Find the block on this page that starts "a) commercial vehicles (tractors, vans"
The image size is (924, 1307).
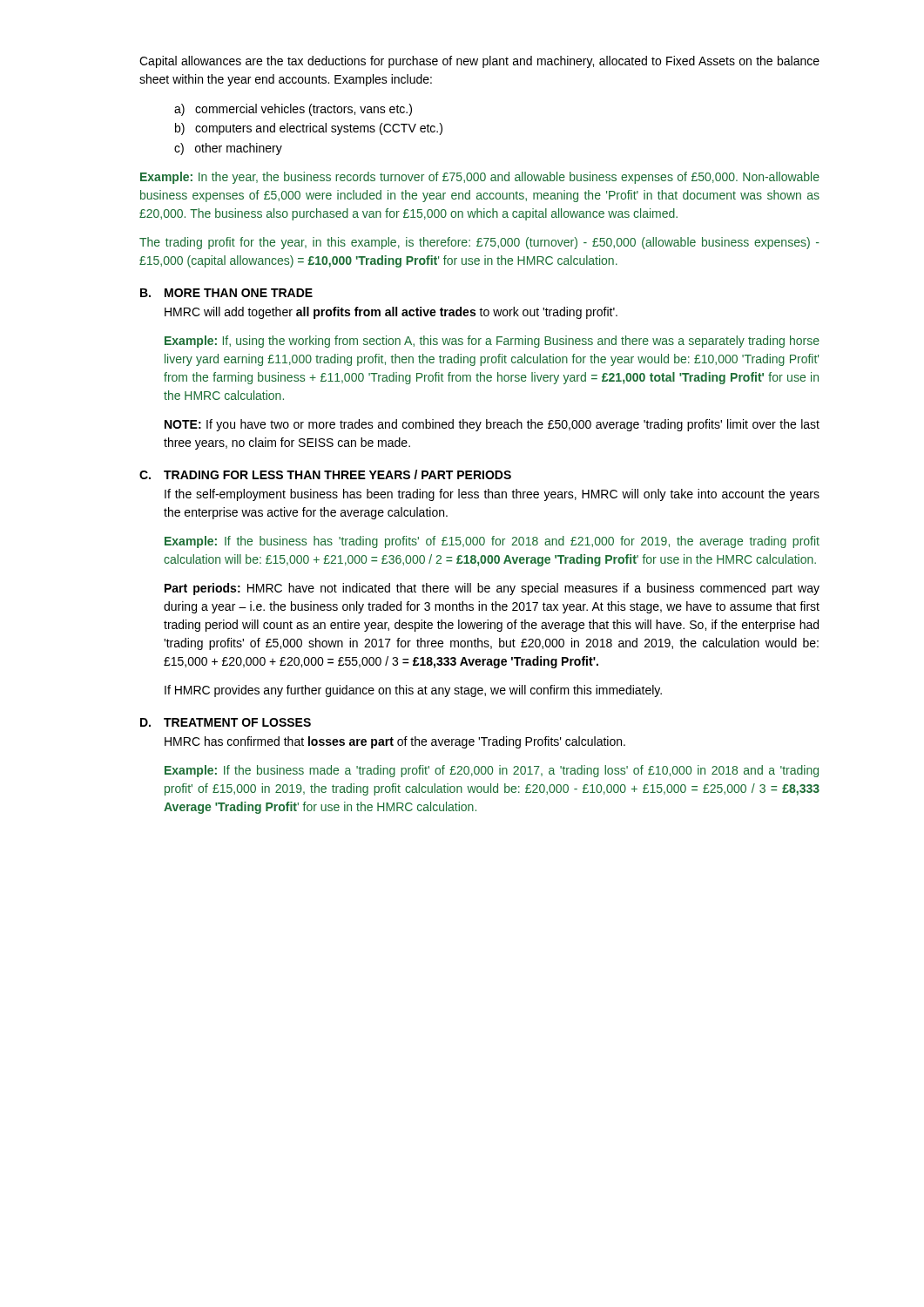click(293, 109)
